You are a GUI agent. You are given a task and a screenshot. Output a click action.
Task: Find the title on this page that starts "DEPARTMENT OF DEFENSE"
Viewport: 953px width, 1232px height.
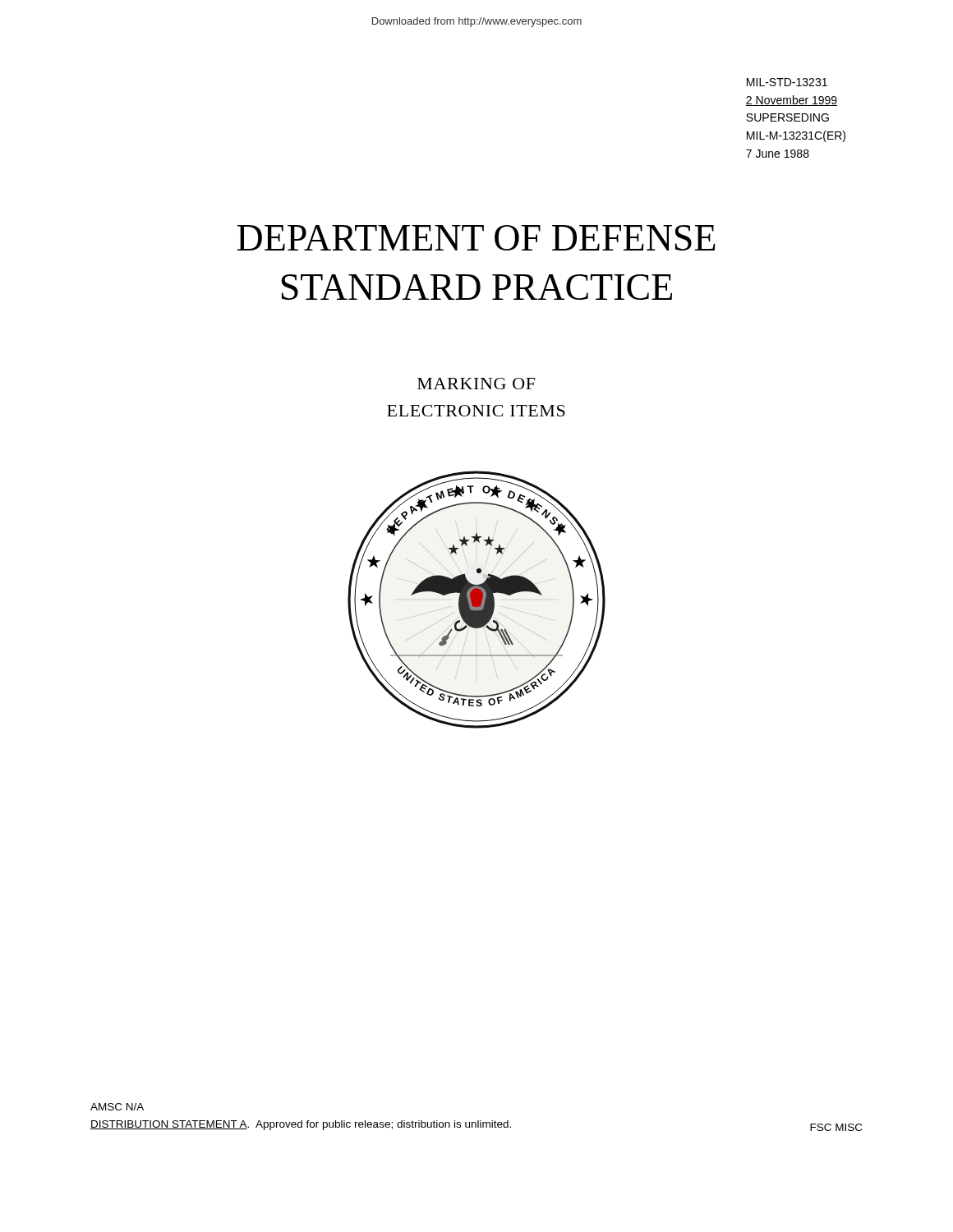(x=476, y=262)
